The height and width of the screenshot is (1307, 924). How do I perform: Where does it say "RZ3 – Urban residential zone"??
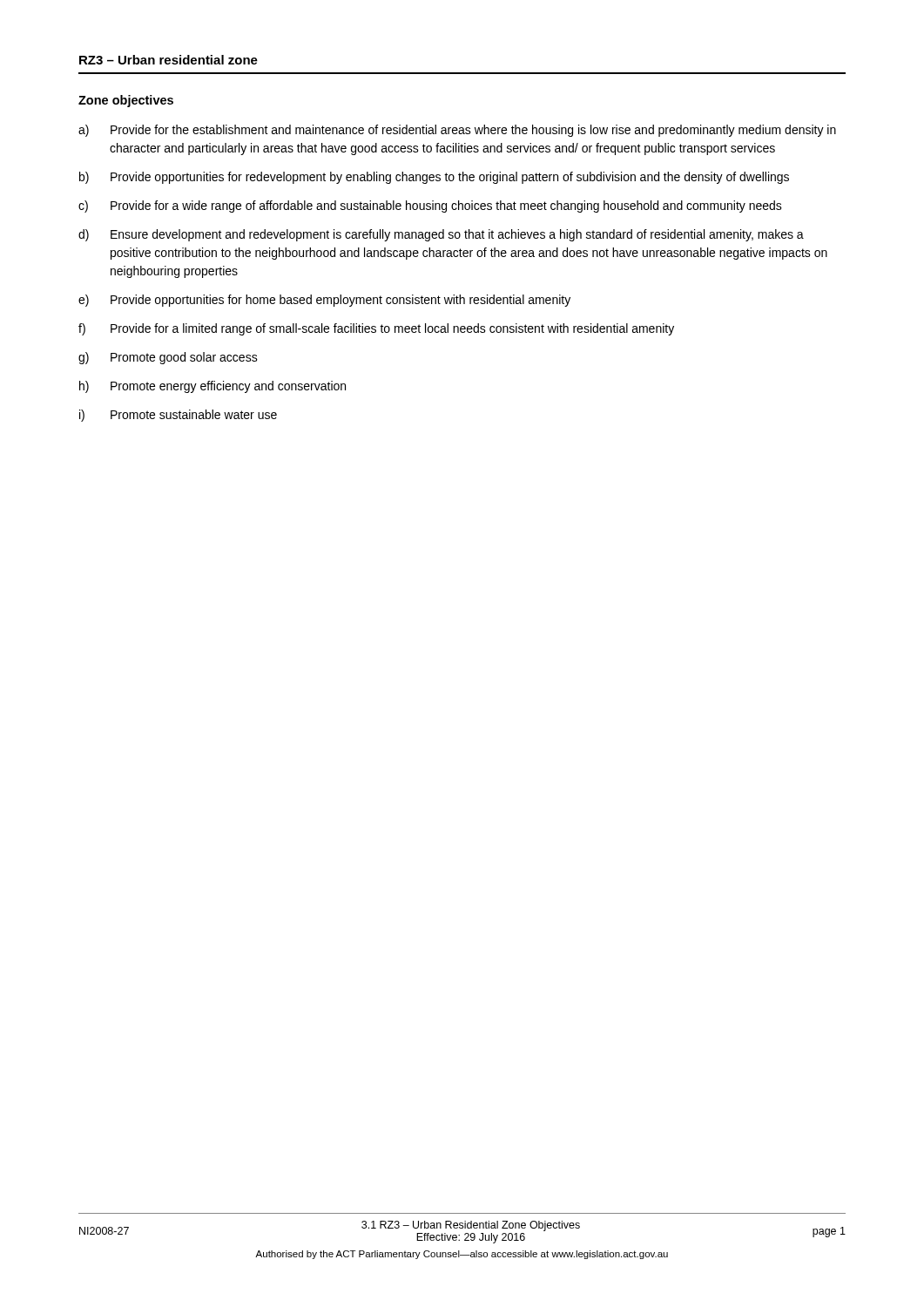pyautogui.click(x=168, y=60)
